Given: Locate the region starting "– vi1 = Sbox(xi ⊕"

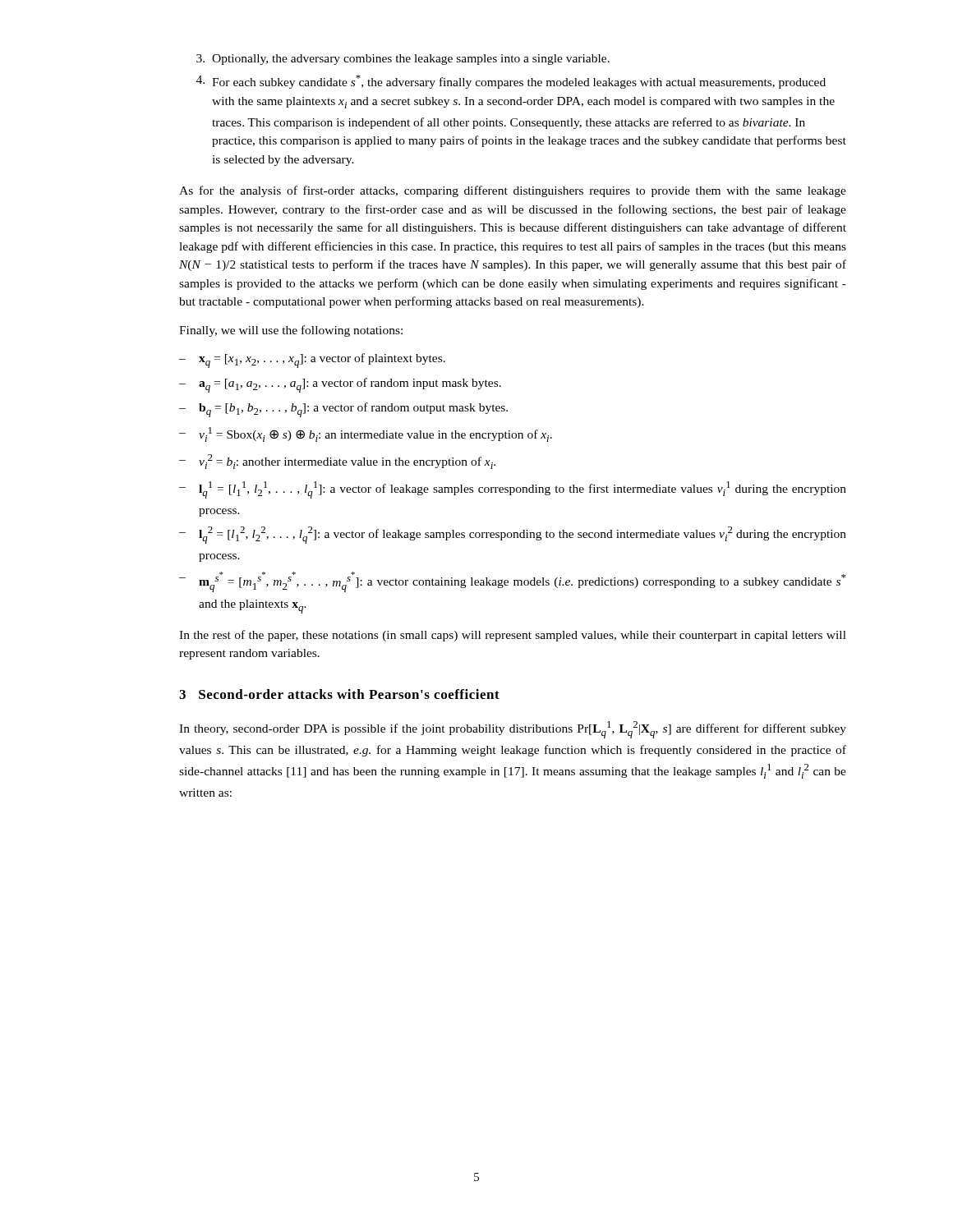Looking at the screenshot, I should (x=513, y=435).
